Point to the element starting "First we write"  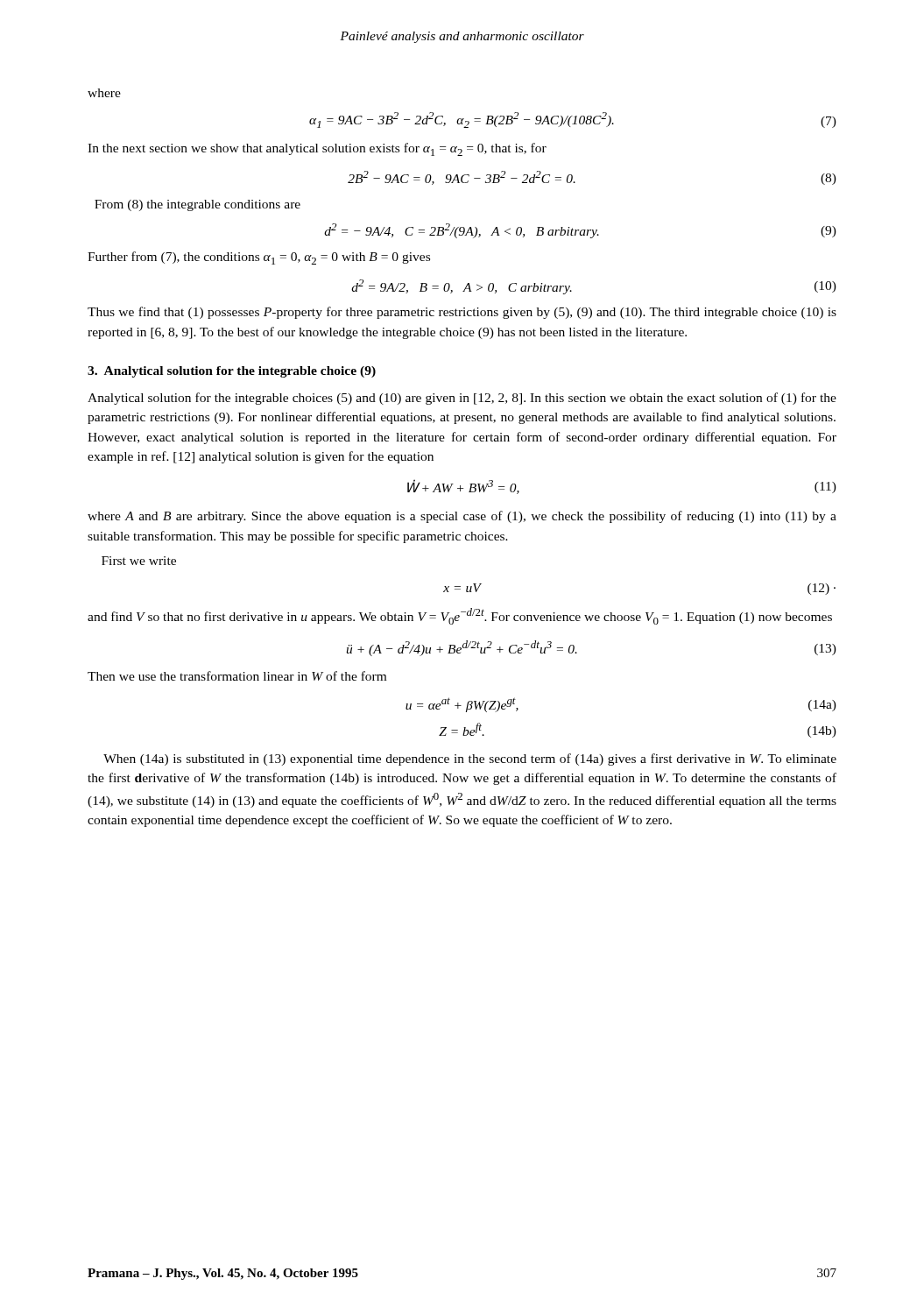132,560
